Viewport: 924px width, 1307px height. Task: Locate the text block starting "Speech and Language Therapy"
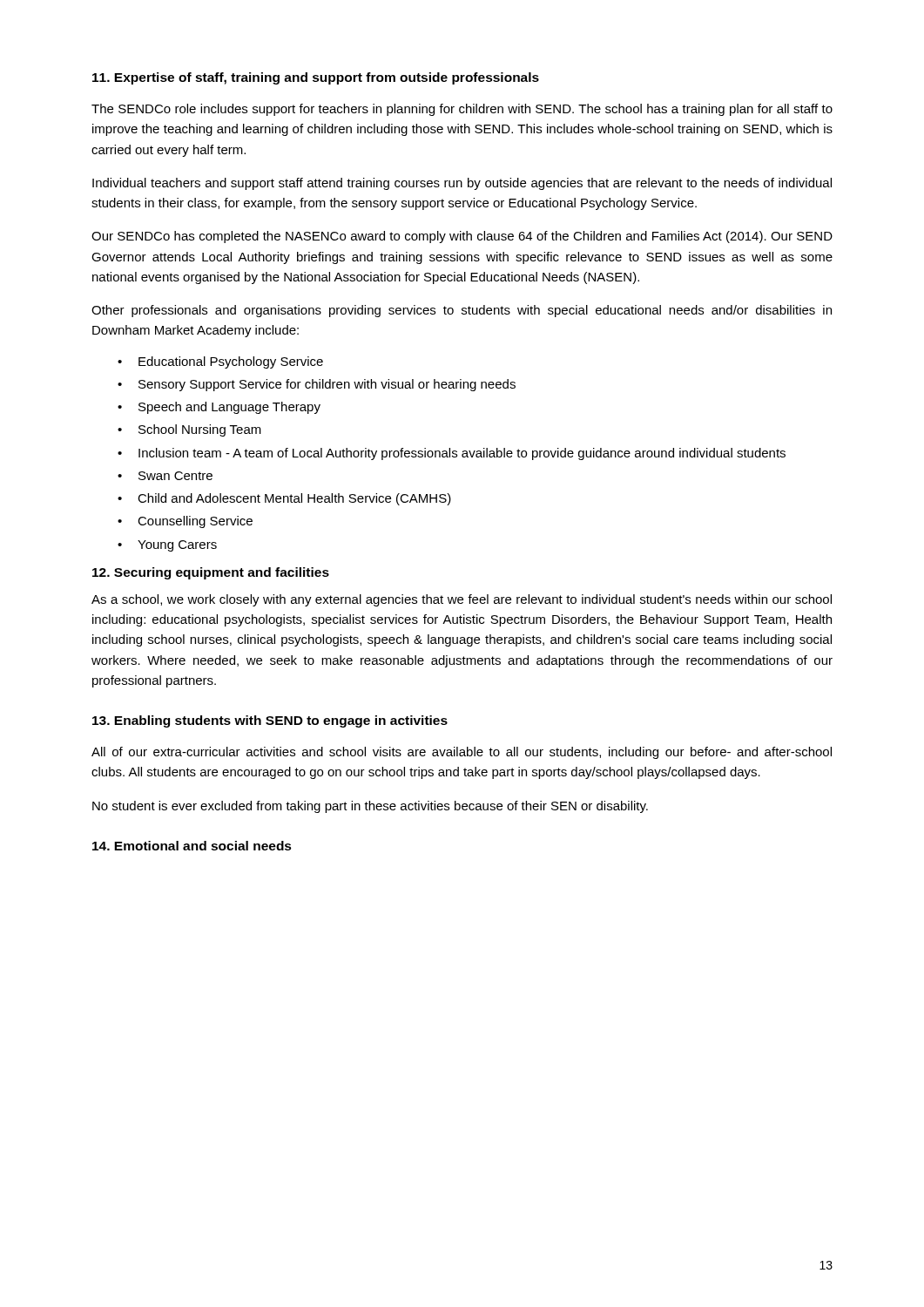click(x=219, y=408)
